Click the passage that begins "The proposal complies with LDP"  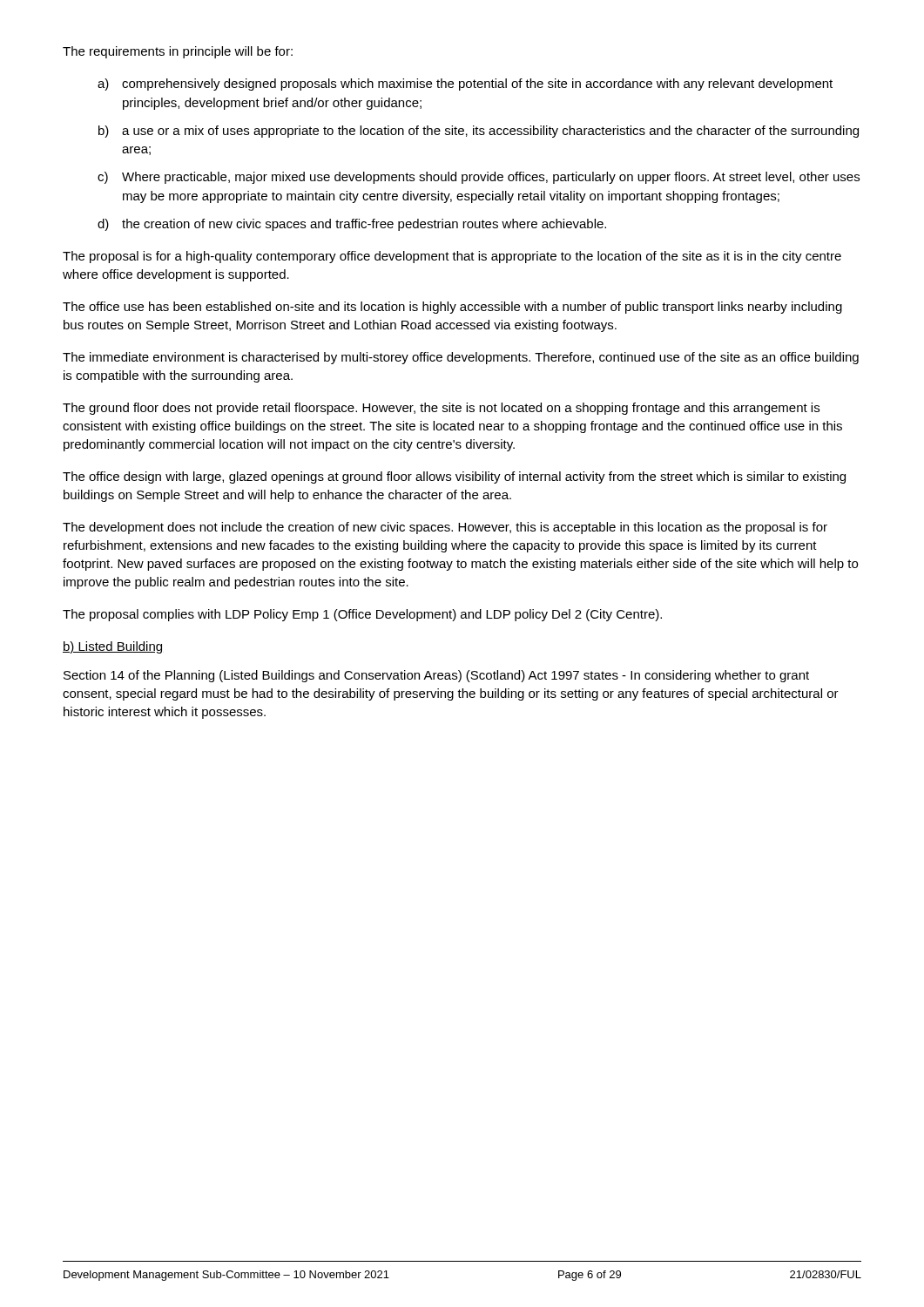(x=363, y=614)
